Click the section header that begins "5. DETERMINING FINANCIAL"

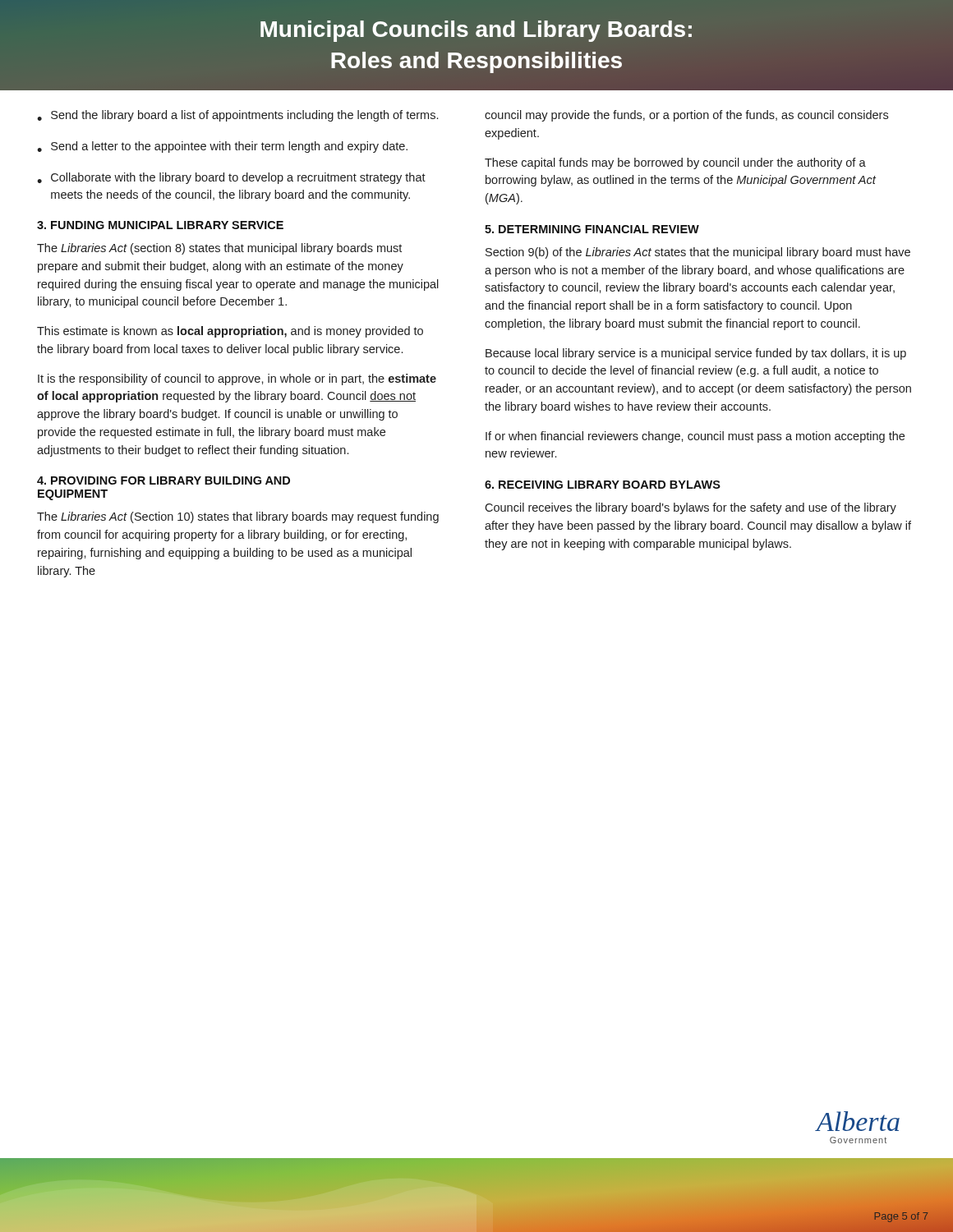(x=592, y=229)
